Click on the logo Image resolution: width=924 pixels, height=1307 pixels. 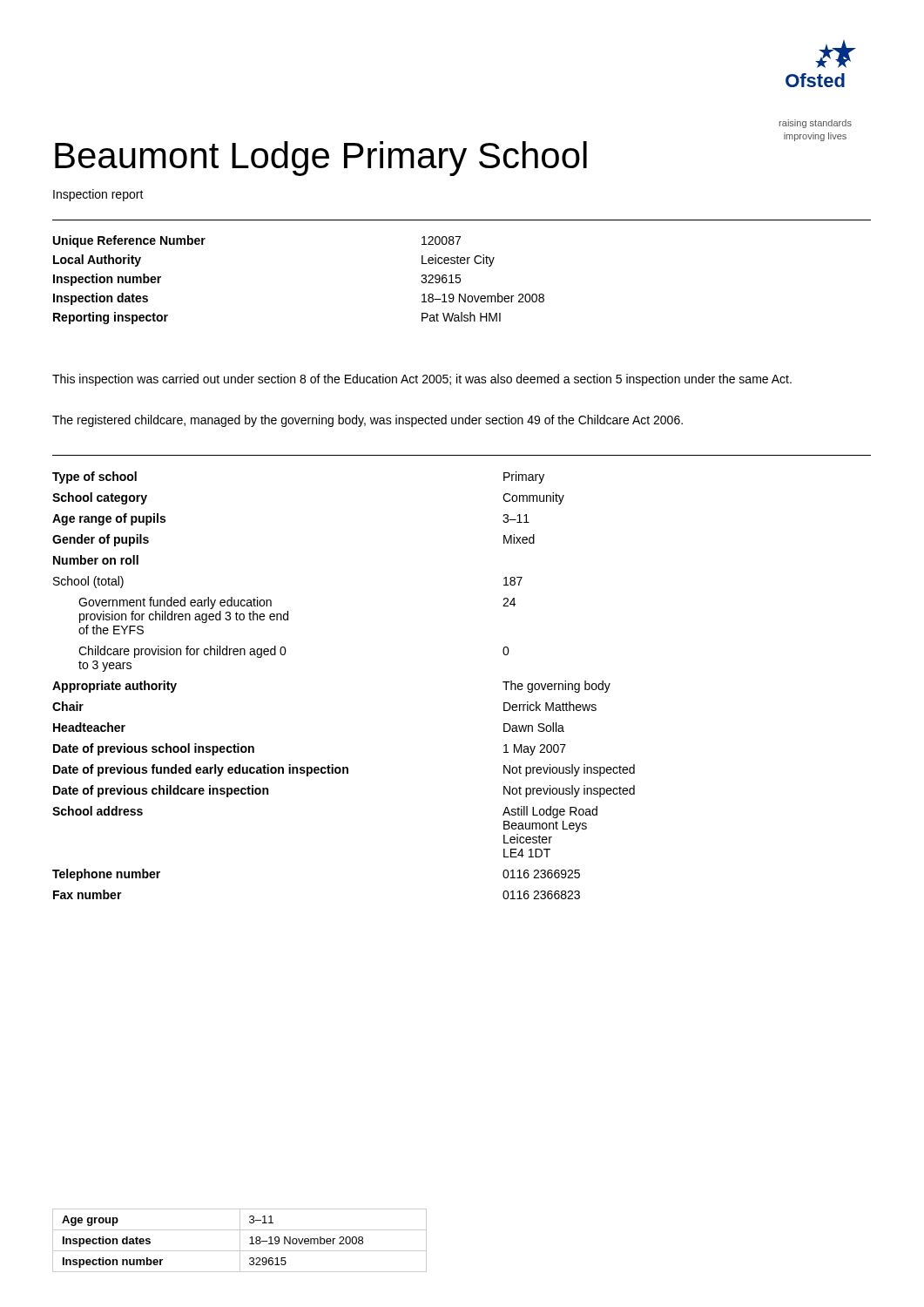[815, 89]
